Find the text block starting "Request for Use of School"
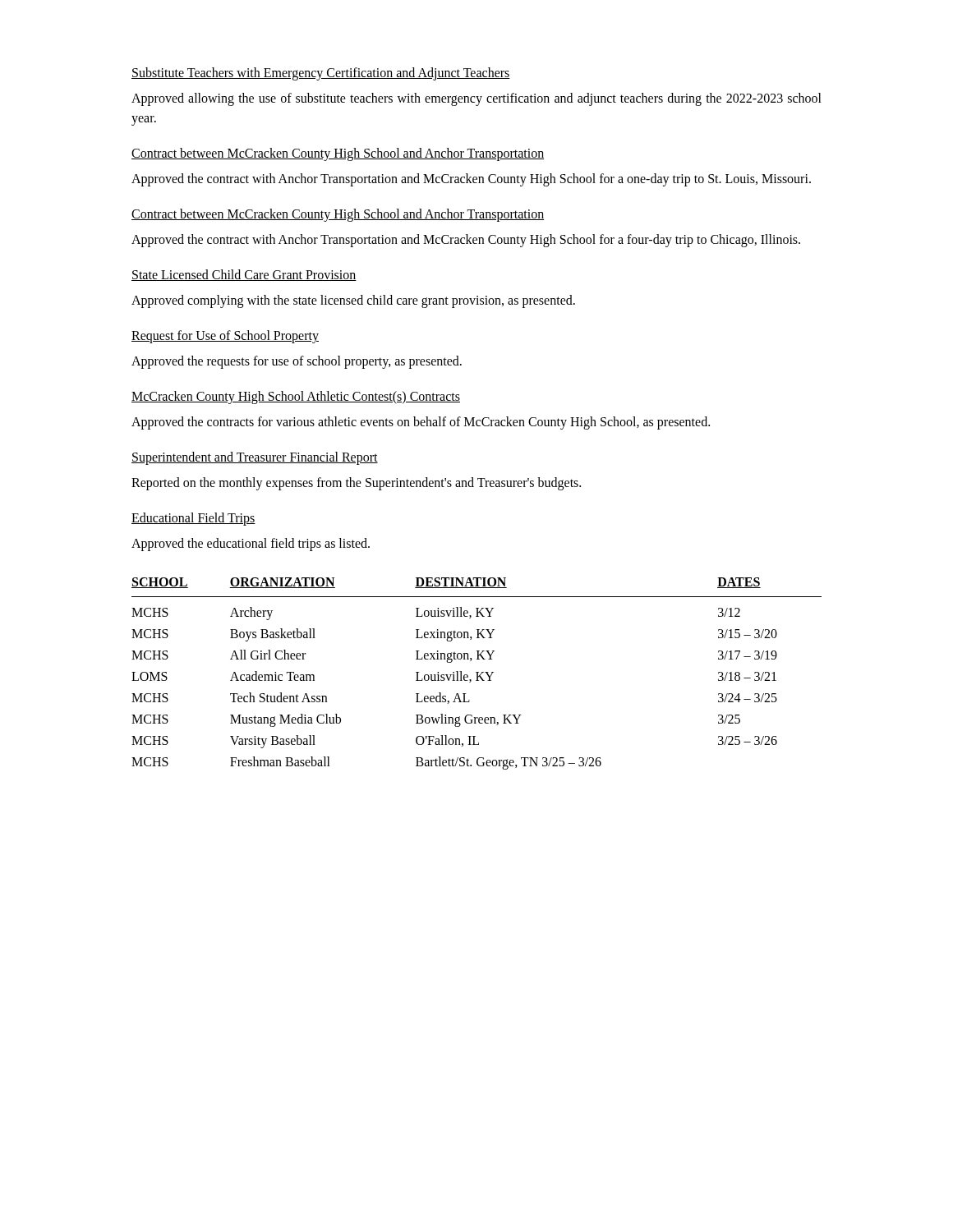 coord(225,336)
